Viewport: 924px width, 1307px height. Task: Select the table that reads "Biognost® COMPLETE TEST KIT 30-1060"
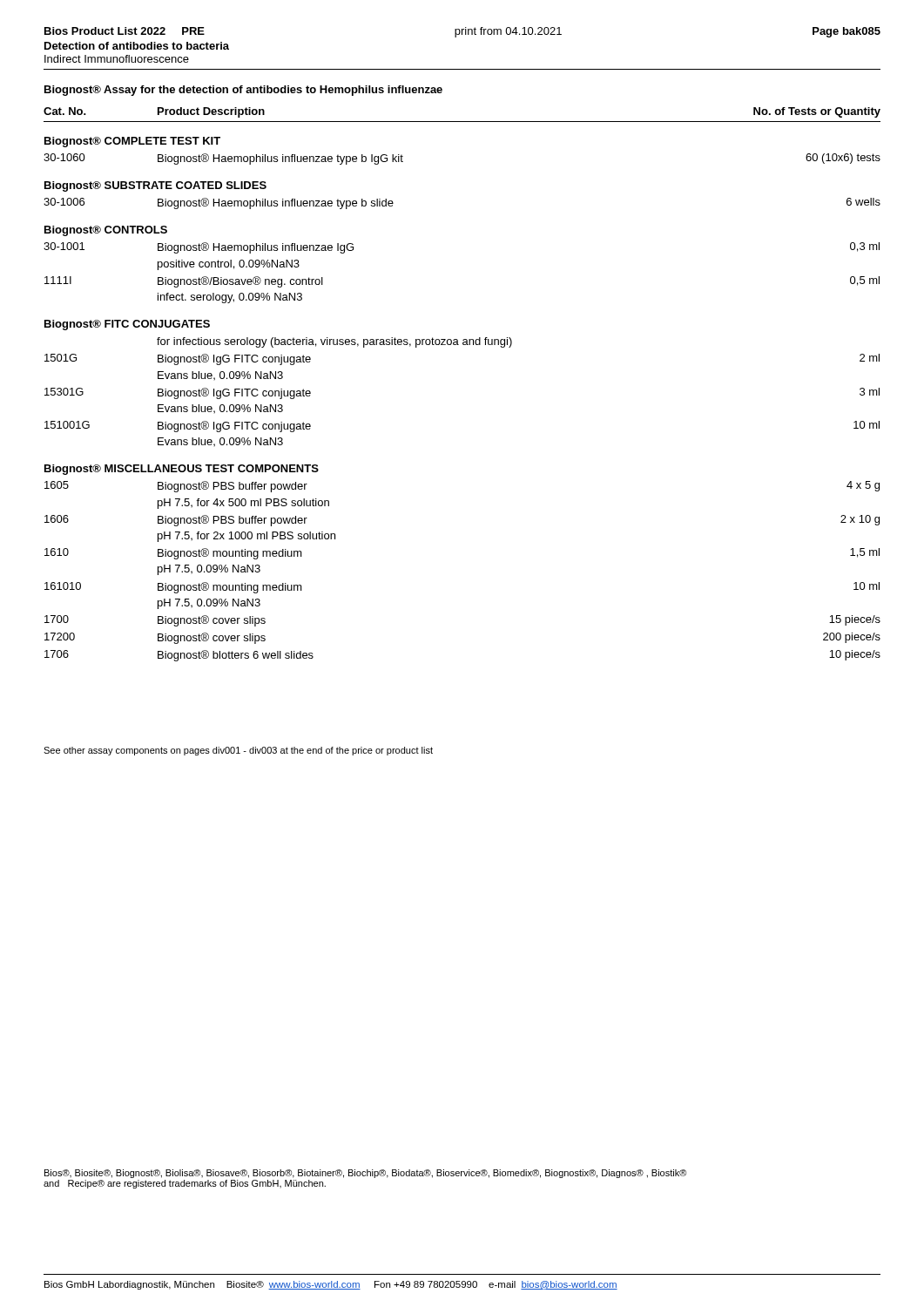[x=462, y=399]
